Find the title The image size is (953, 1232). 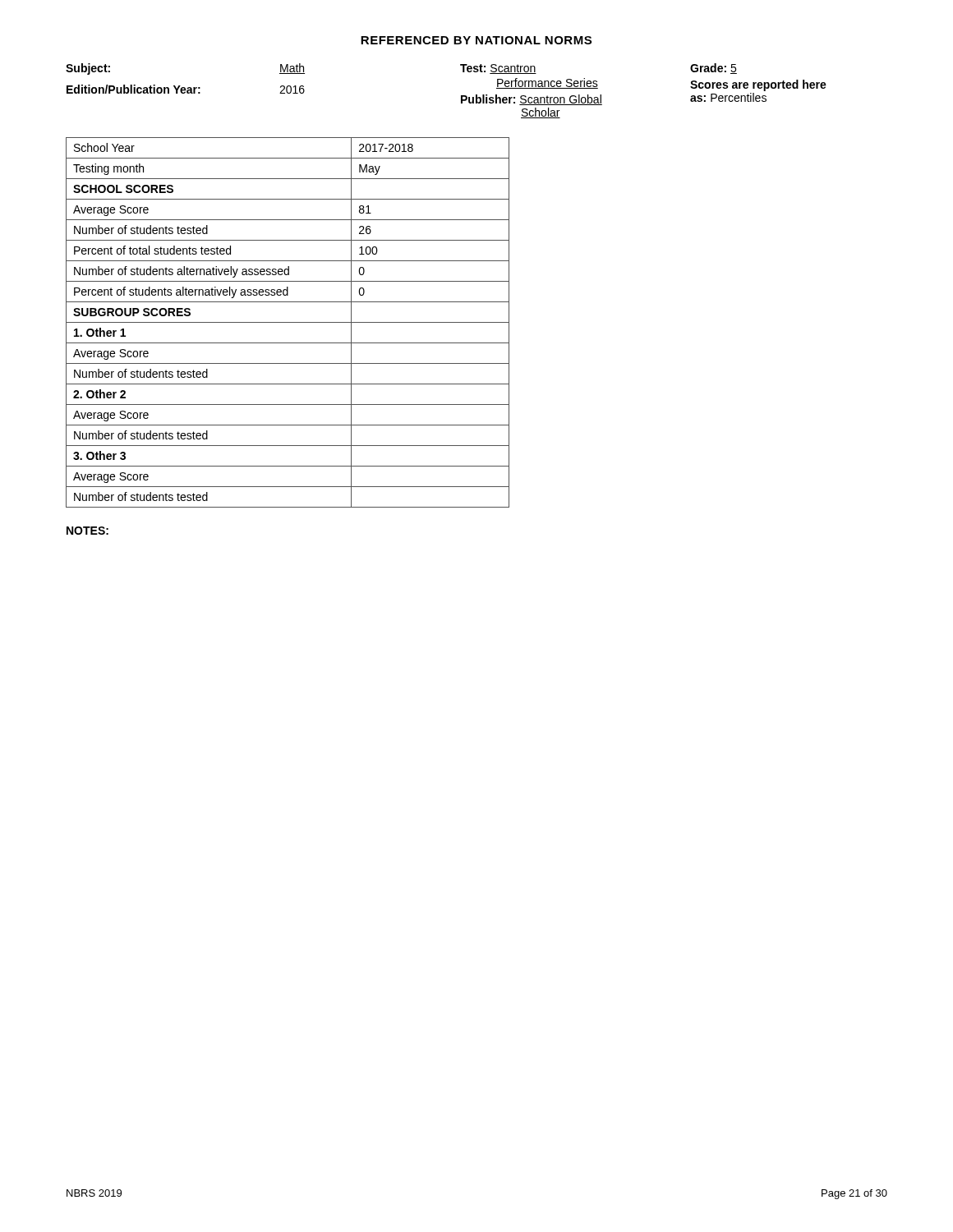pyautogui.click(x=476, y=40)
